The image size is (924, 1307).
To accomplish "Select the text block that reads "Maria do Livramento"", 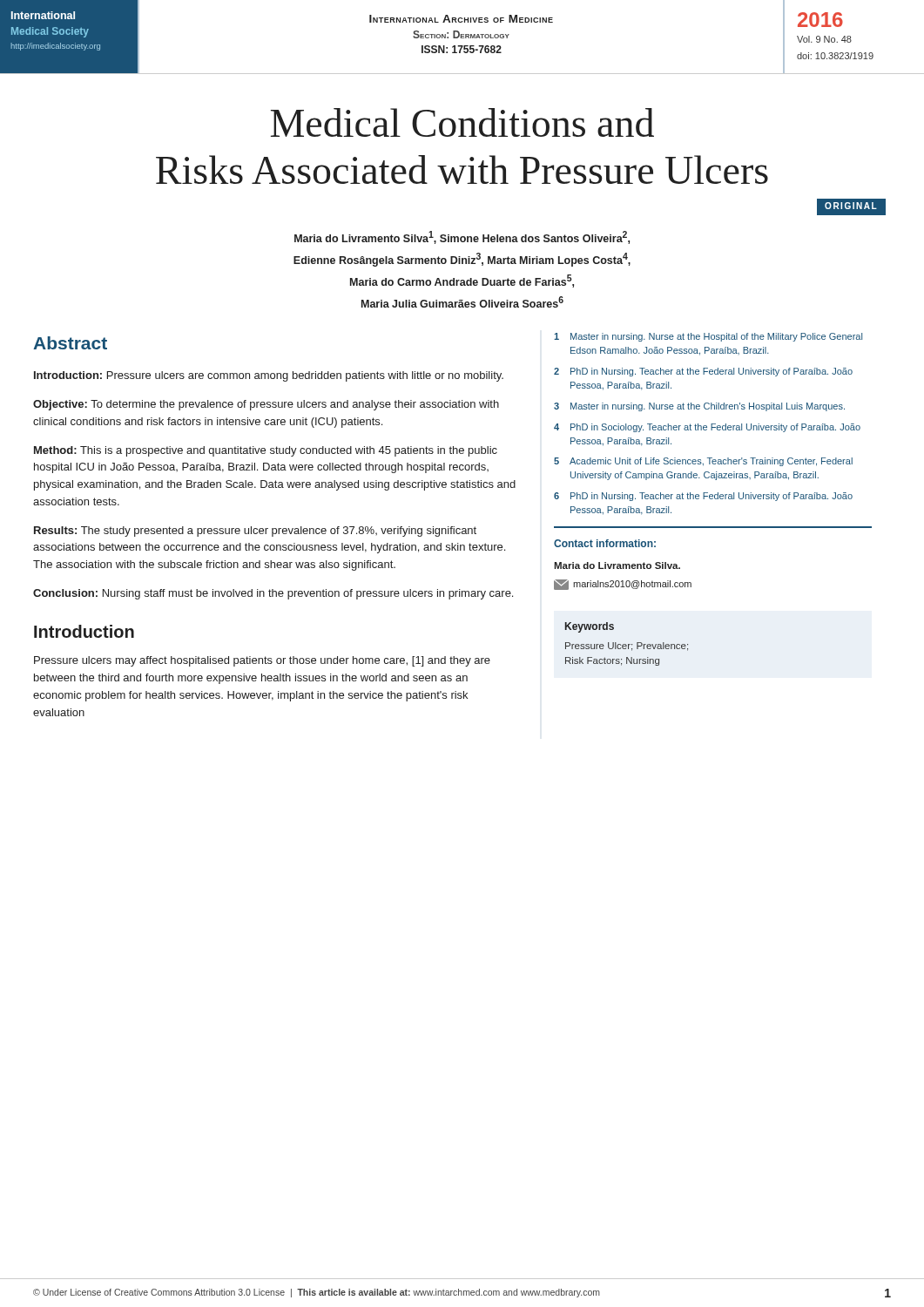I will [462, 271].
